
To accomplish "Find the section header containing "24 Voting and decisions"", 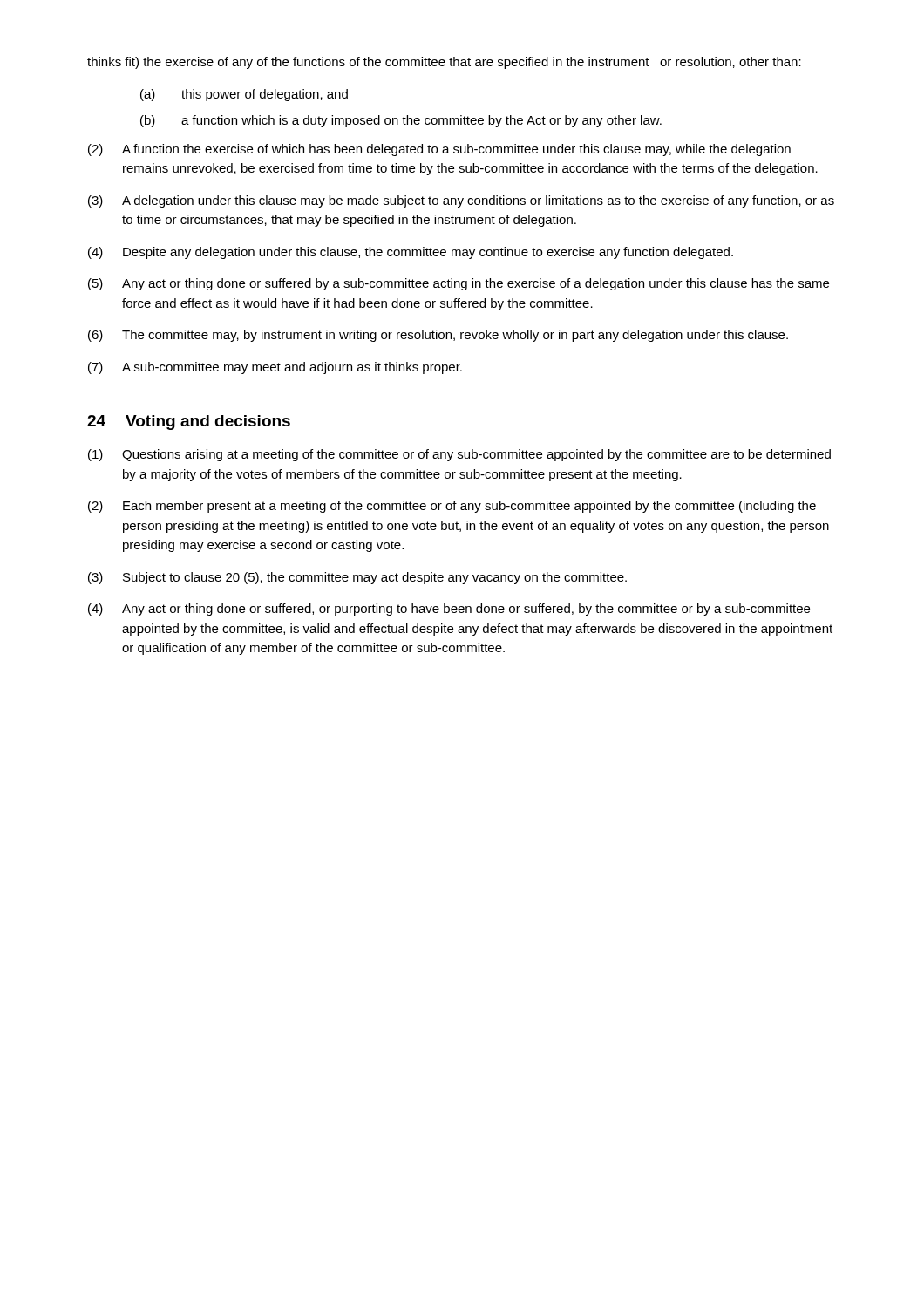I will pos(189,421).
